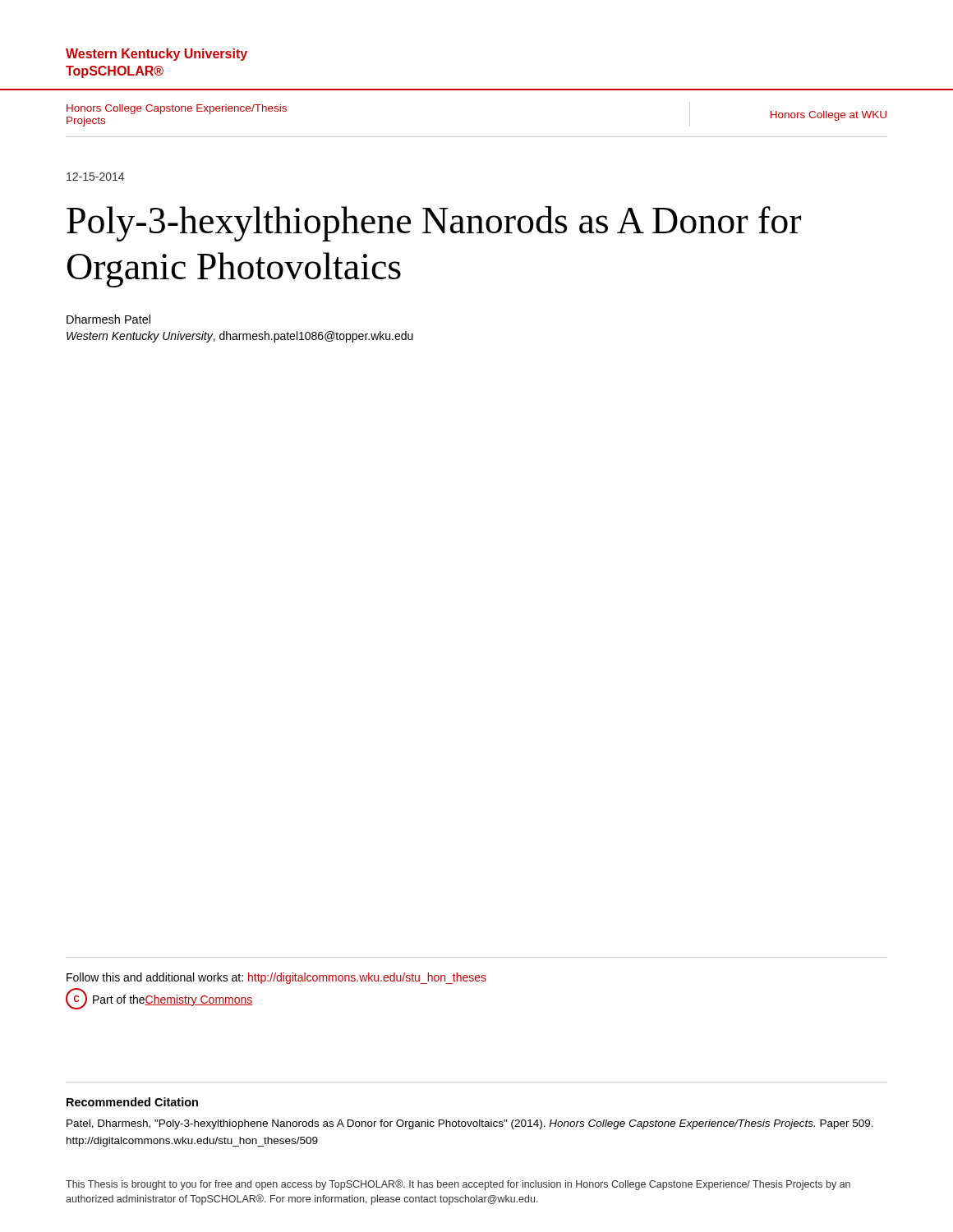Locate the text "Dharmesh Patel"

click(x=108, y=320)
